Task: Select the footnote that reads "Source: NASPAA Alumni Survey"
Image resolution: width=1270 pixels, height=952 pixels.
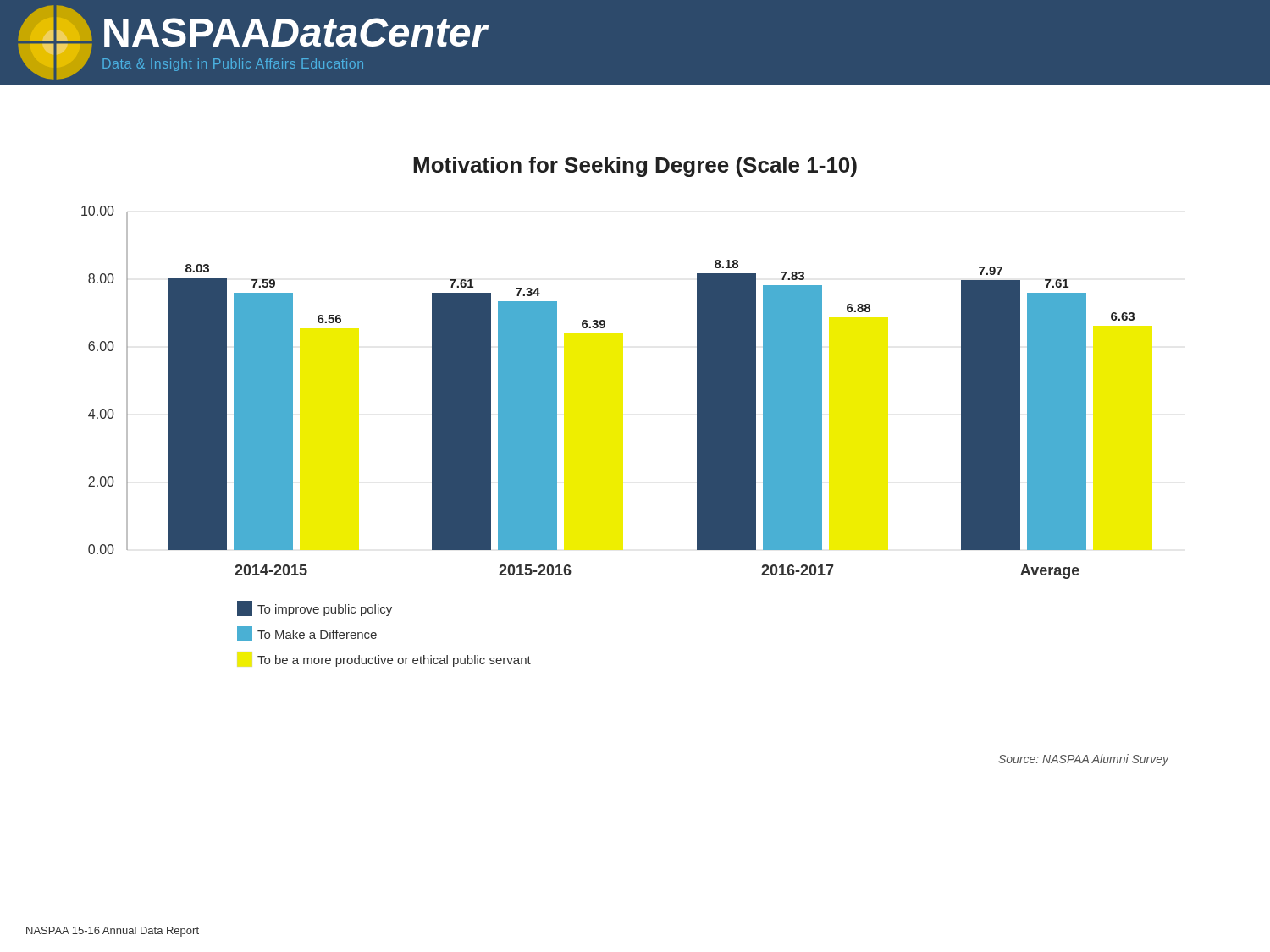Action: pyautogui.click(x=1083, y=759)
